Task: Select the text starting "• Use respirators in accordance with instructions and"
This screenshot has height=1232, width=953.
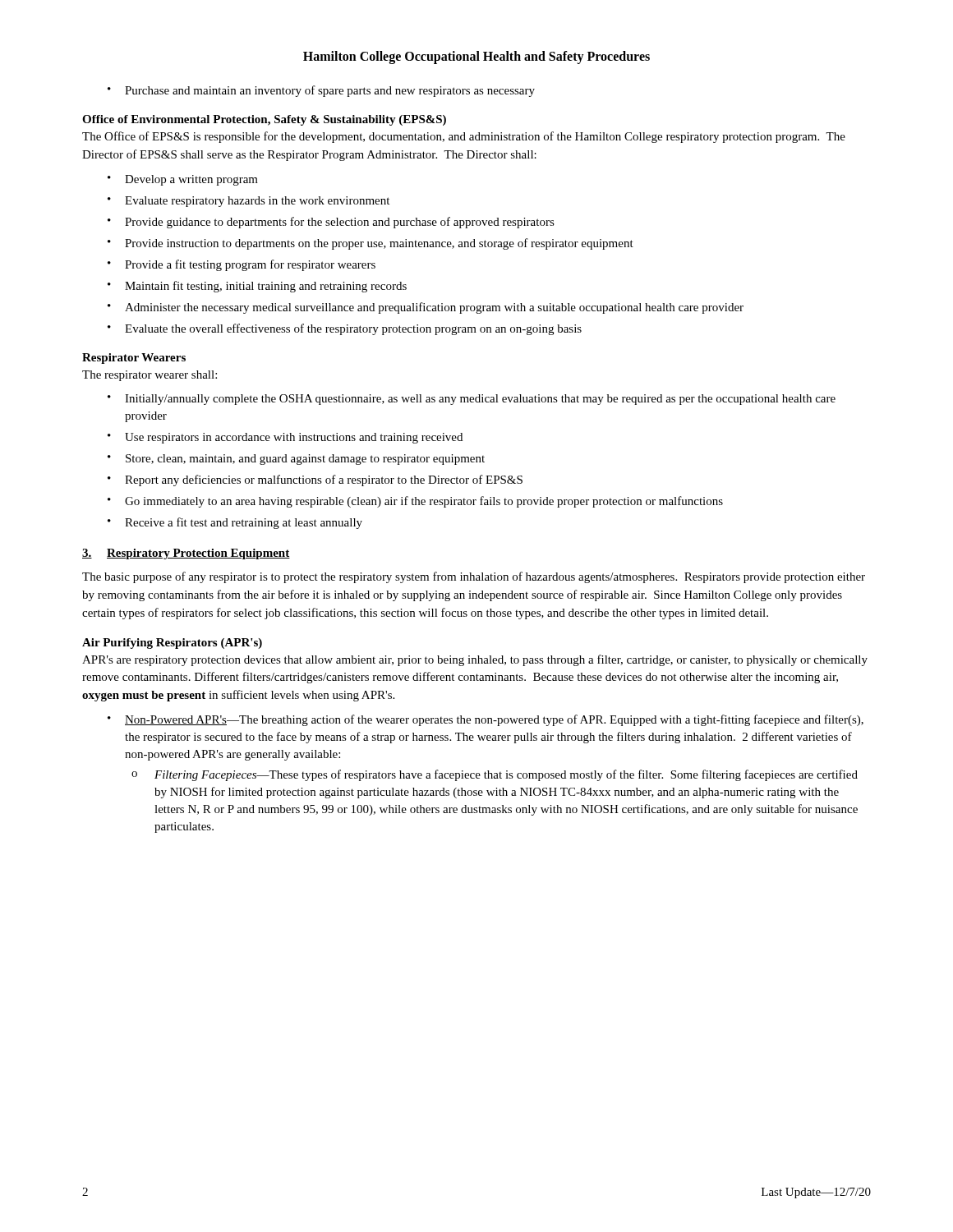Action: click(285, 438)
